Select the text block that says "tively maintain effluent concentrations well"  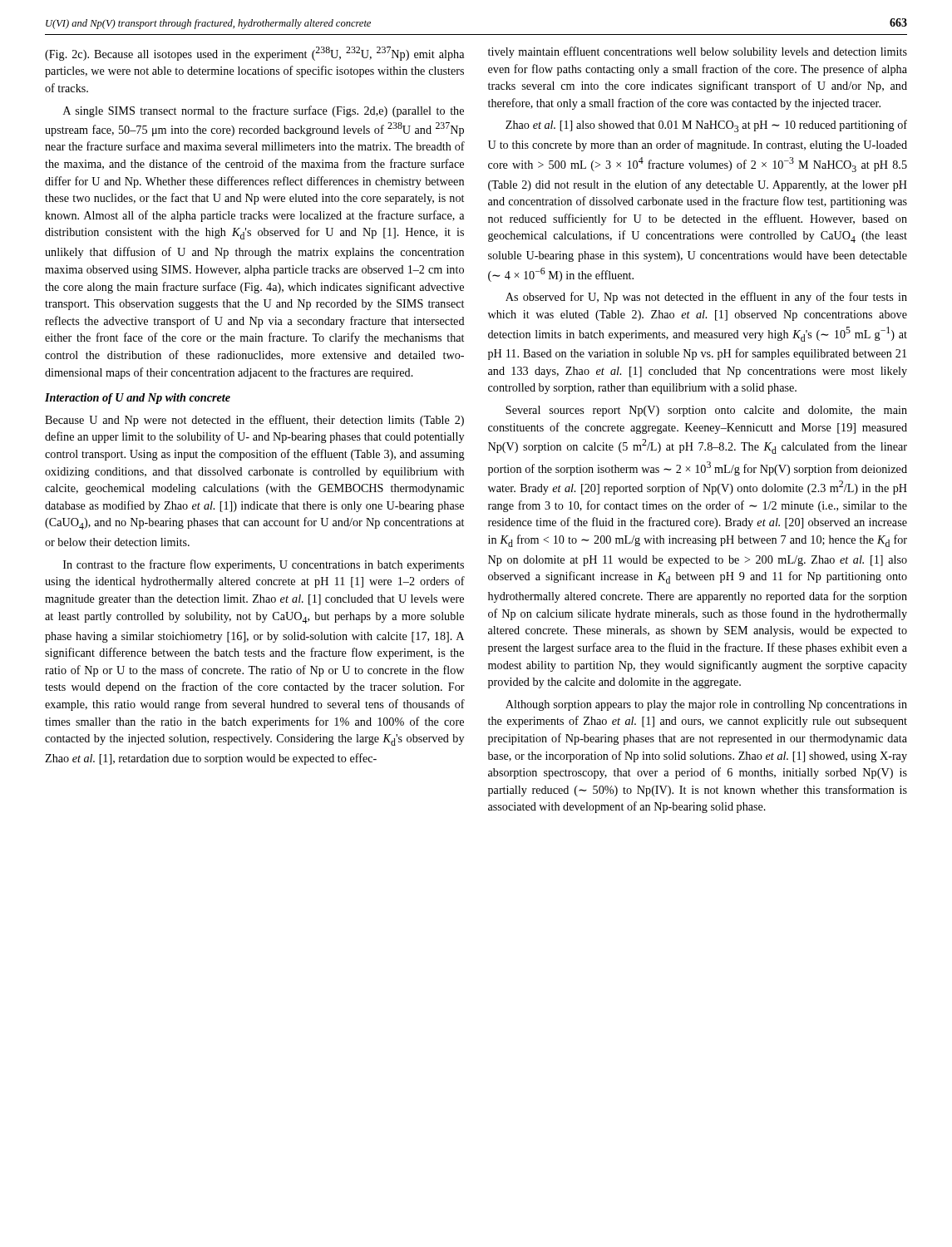(x=697, y=429)
